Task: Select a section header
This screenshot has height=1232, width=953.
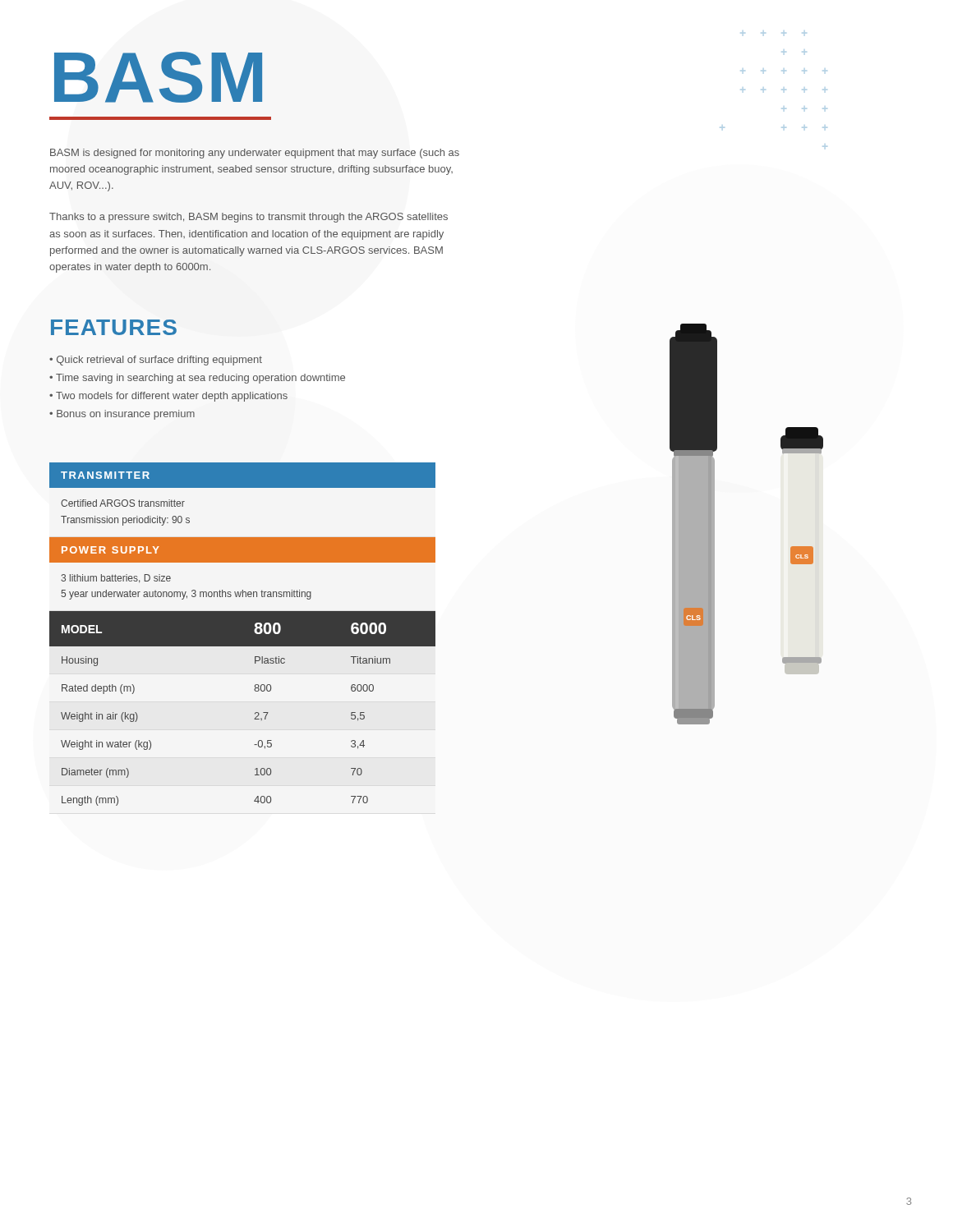Action: point(114,327)
